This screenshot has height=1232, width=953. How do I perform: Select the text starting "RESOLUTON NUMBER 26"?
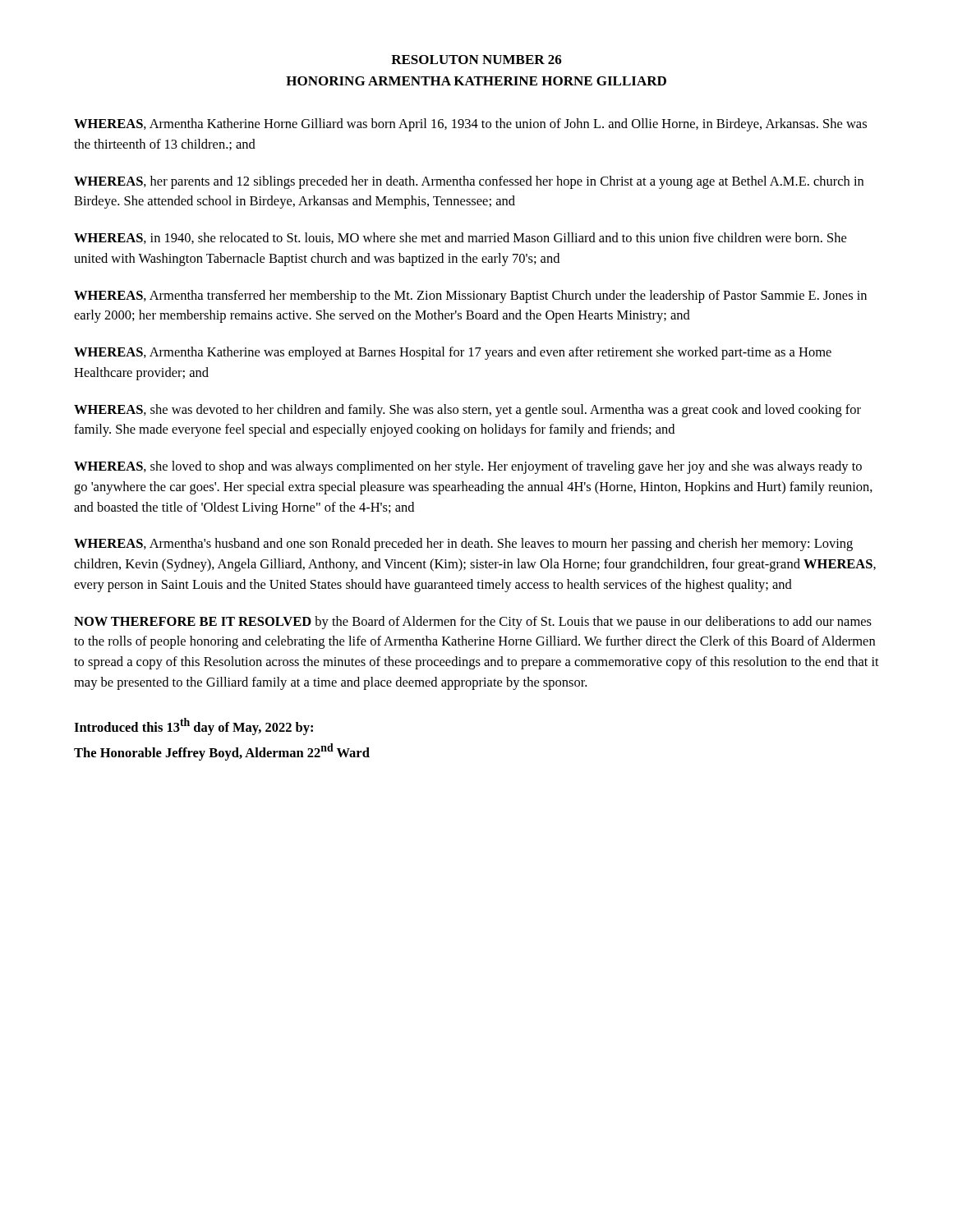(476, 70)
